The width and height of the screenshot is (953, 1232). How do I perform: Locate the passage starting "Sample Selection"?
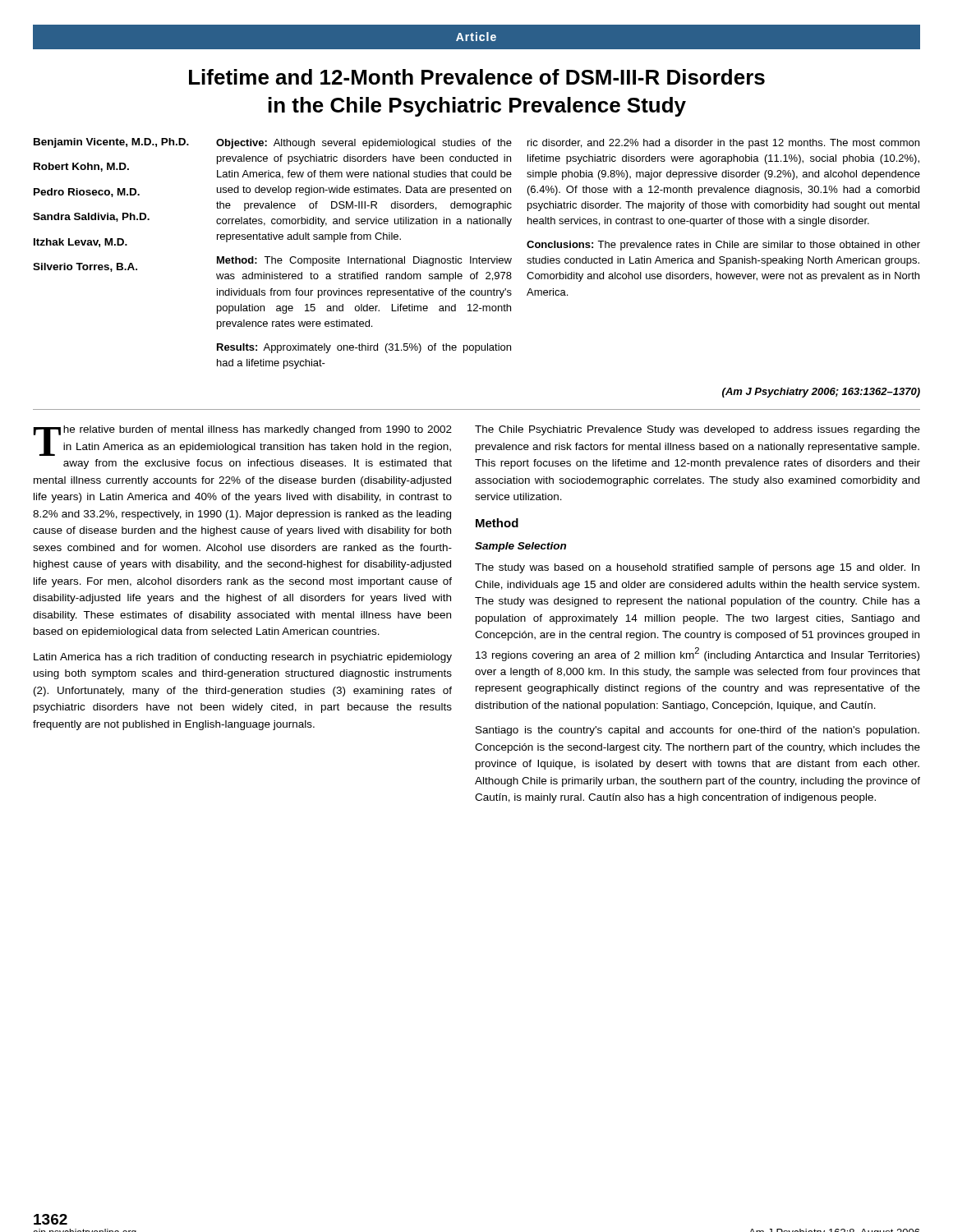(x=521, y=545)
